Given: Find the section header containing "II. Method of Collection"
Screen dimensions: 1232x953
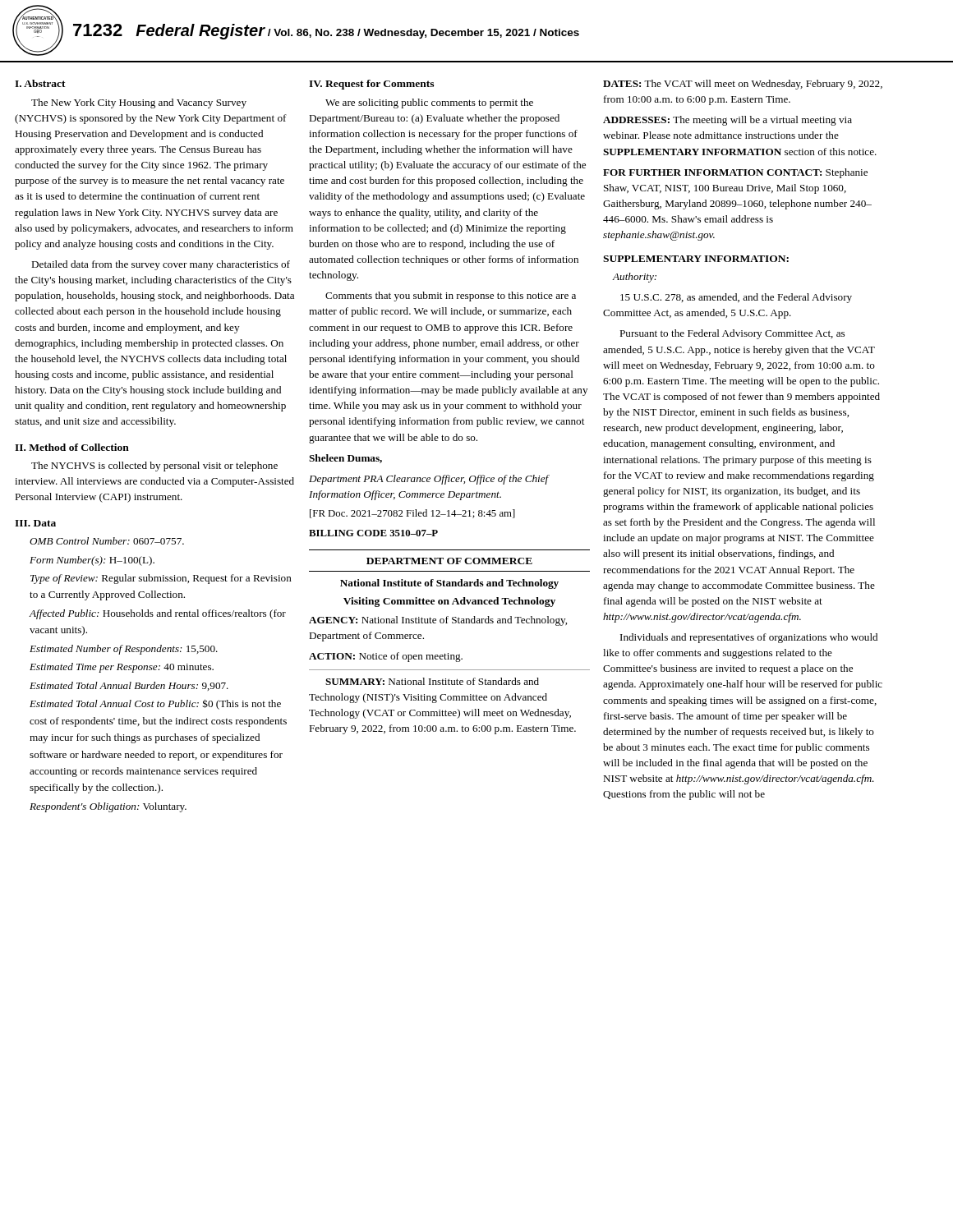Looking at the screenshot, I should (72, 447).
